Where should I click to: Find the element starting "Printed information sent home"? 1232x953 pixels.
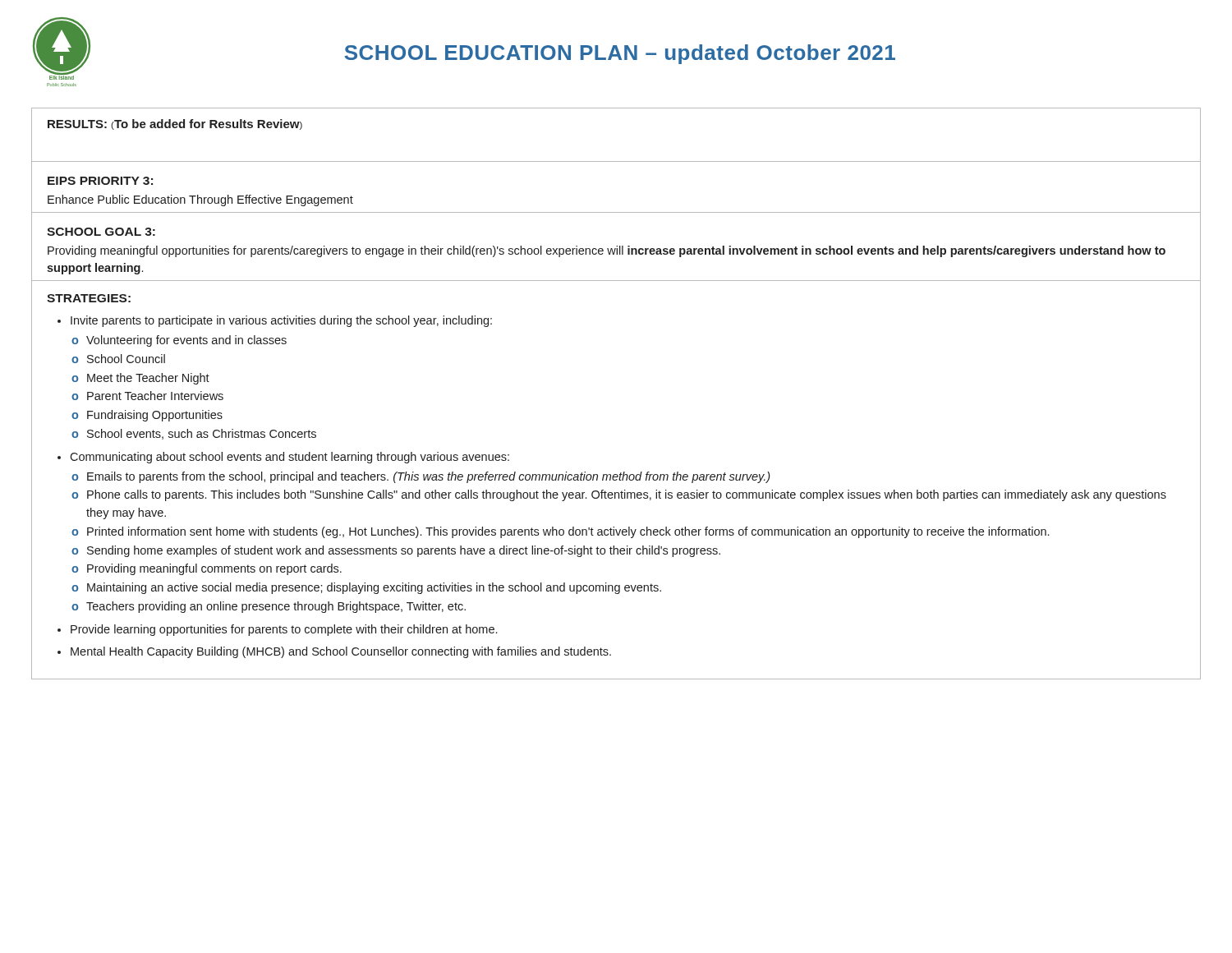(568, 531)
